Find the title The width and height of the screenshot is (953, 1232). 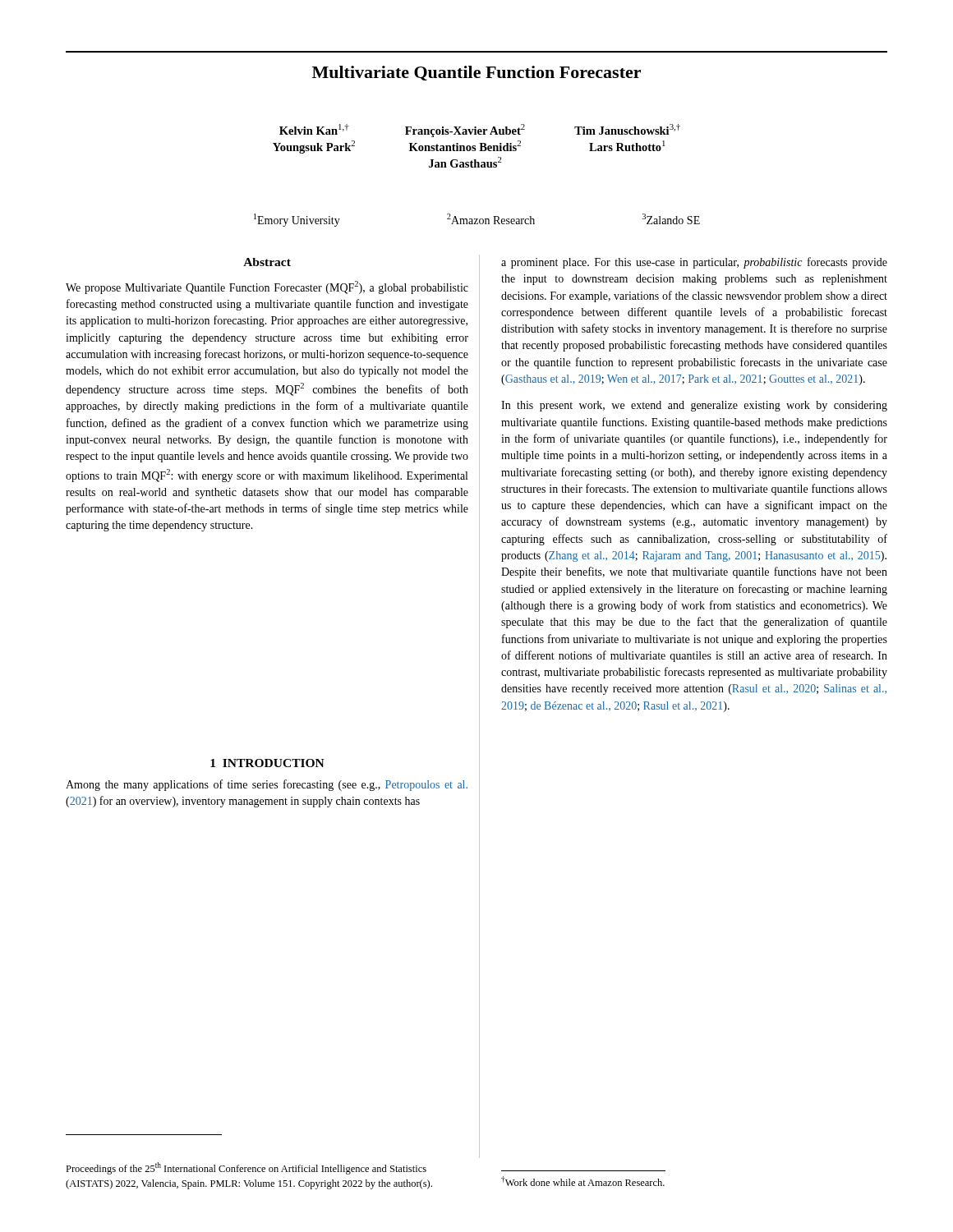pos(476,72)
